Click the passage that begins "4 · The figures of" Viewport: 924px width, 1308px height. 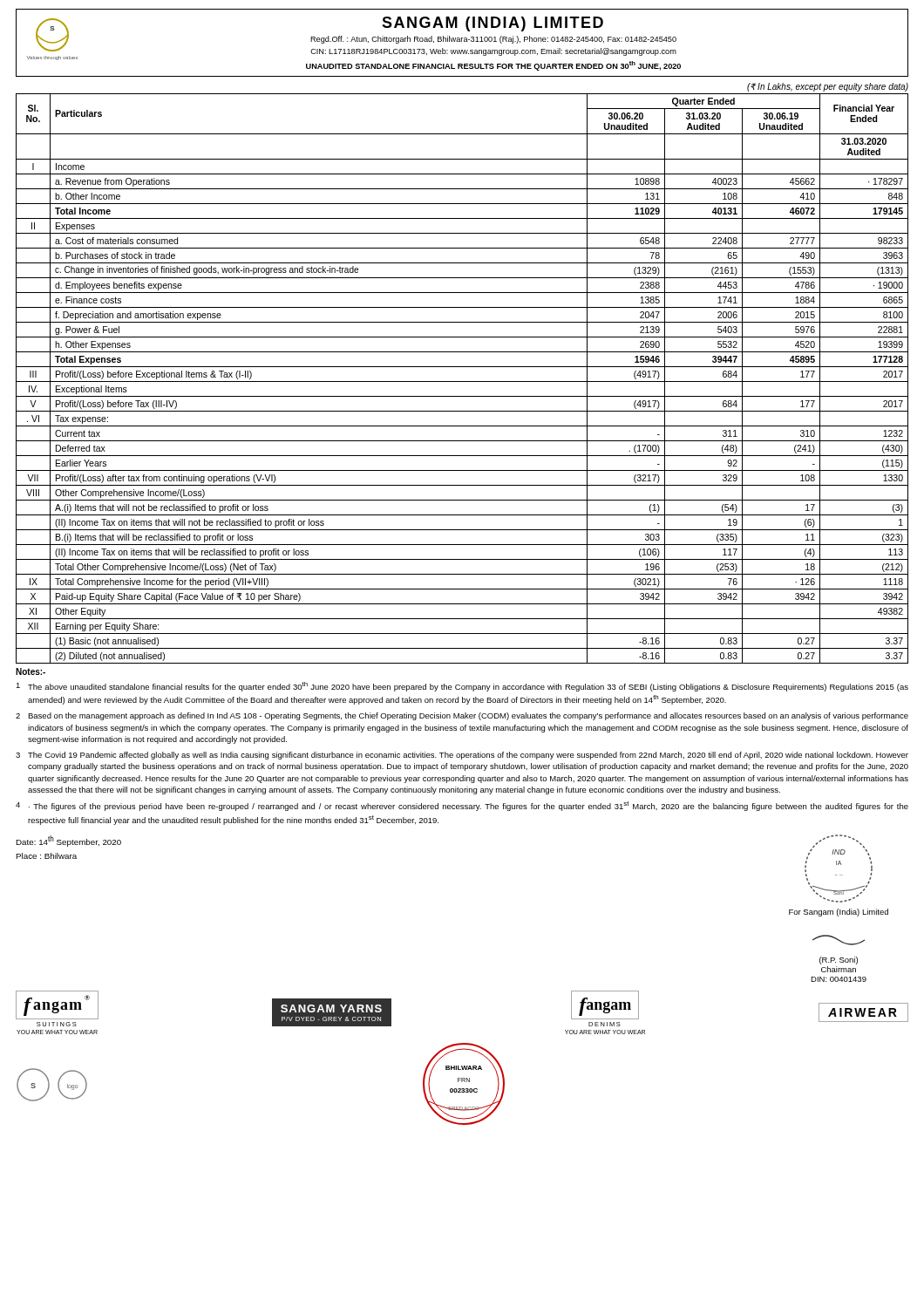[x=462, y=813]
